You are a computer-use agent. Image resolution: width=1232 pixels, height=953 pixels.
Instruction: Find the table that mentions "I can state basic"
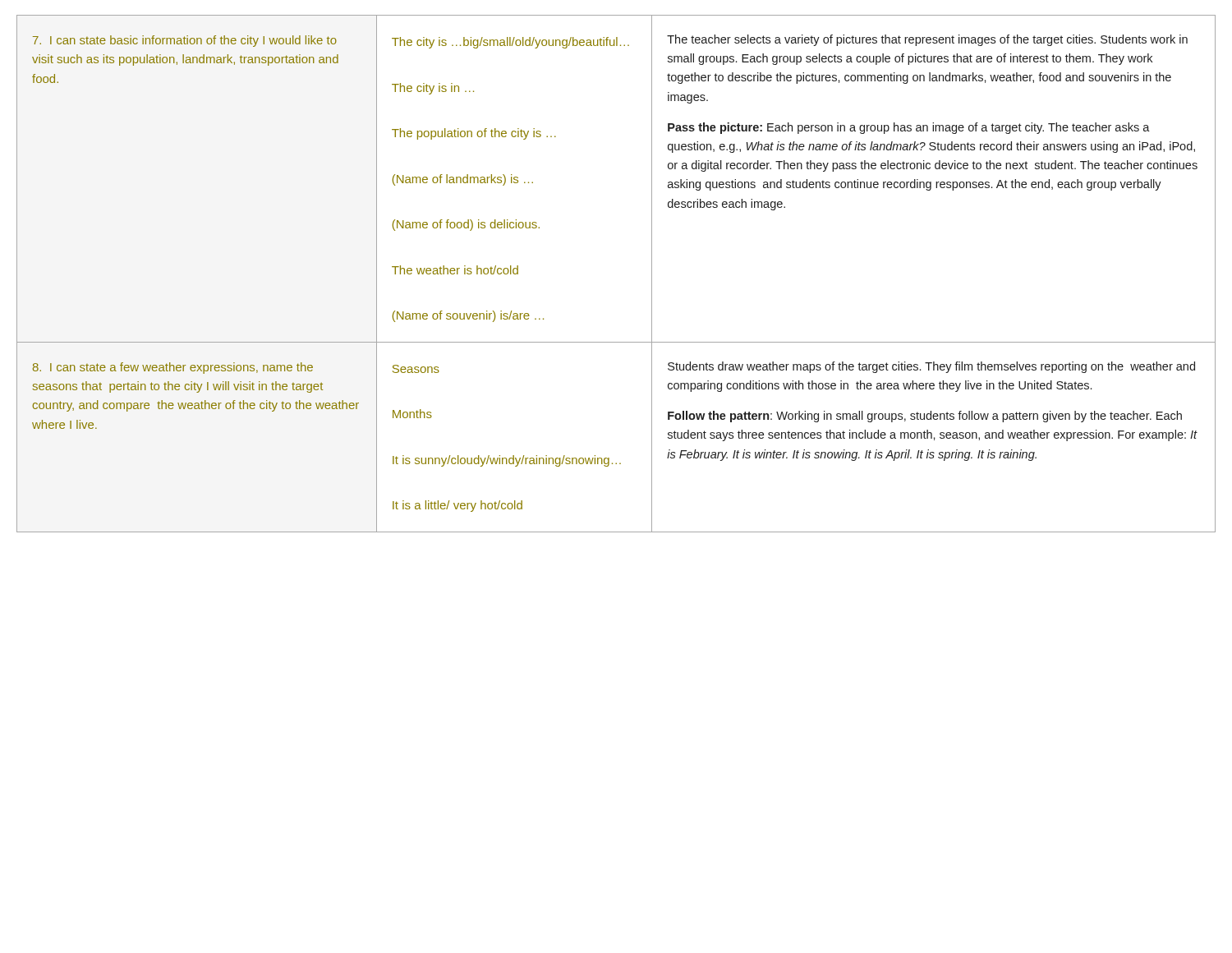click(616, 274)
